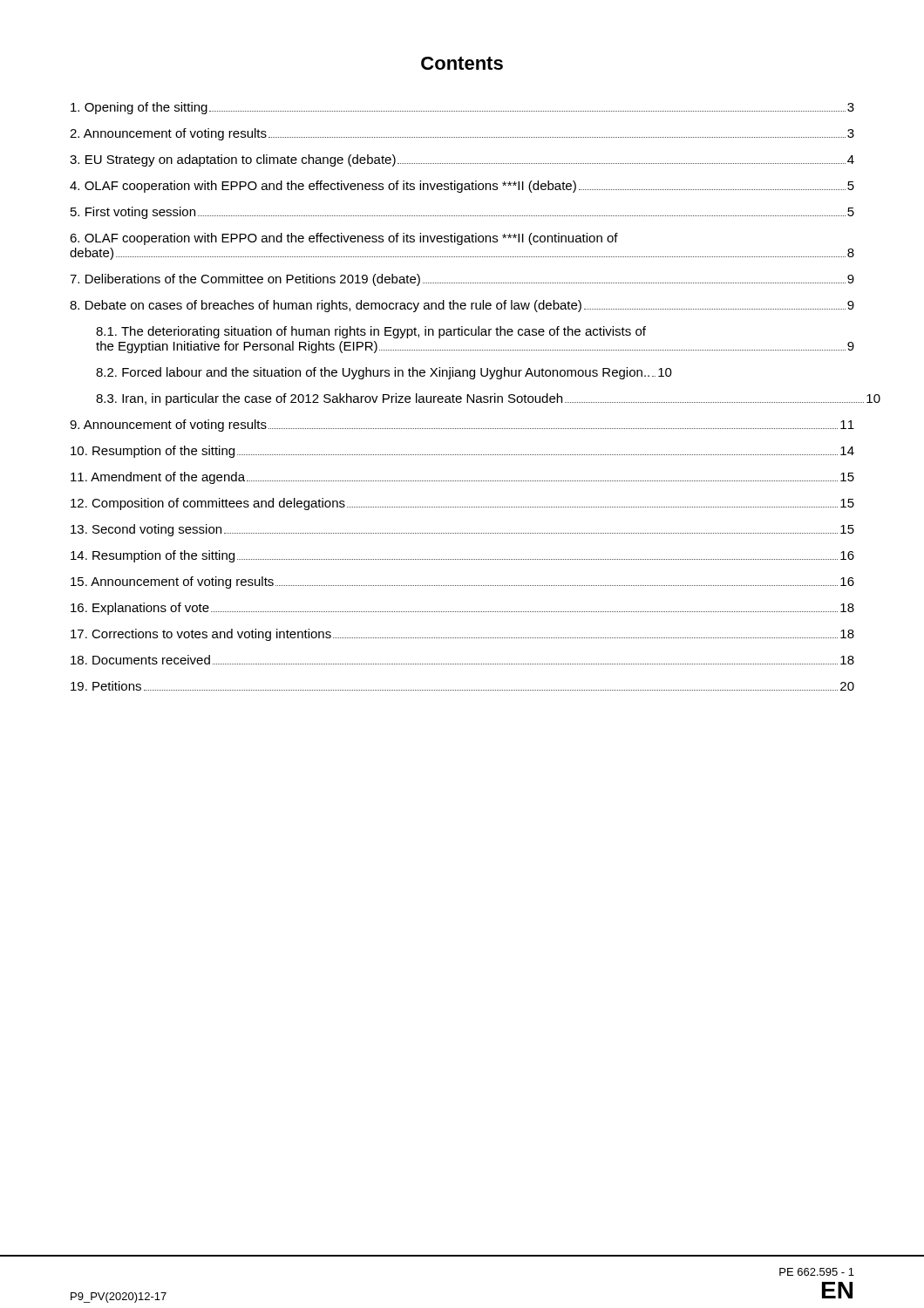924x1308 pixels.
Task: Where is the passage that starts "17. Corrections to"?
Action: click(x=462, y=634)
